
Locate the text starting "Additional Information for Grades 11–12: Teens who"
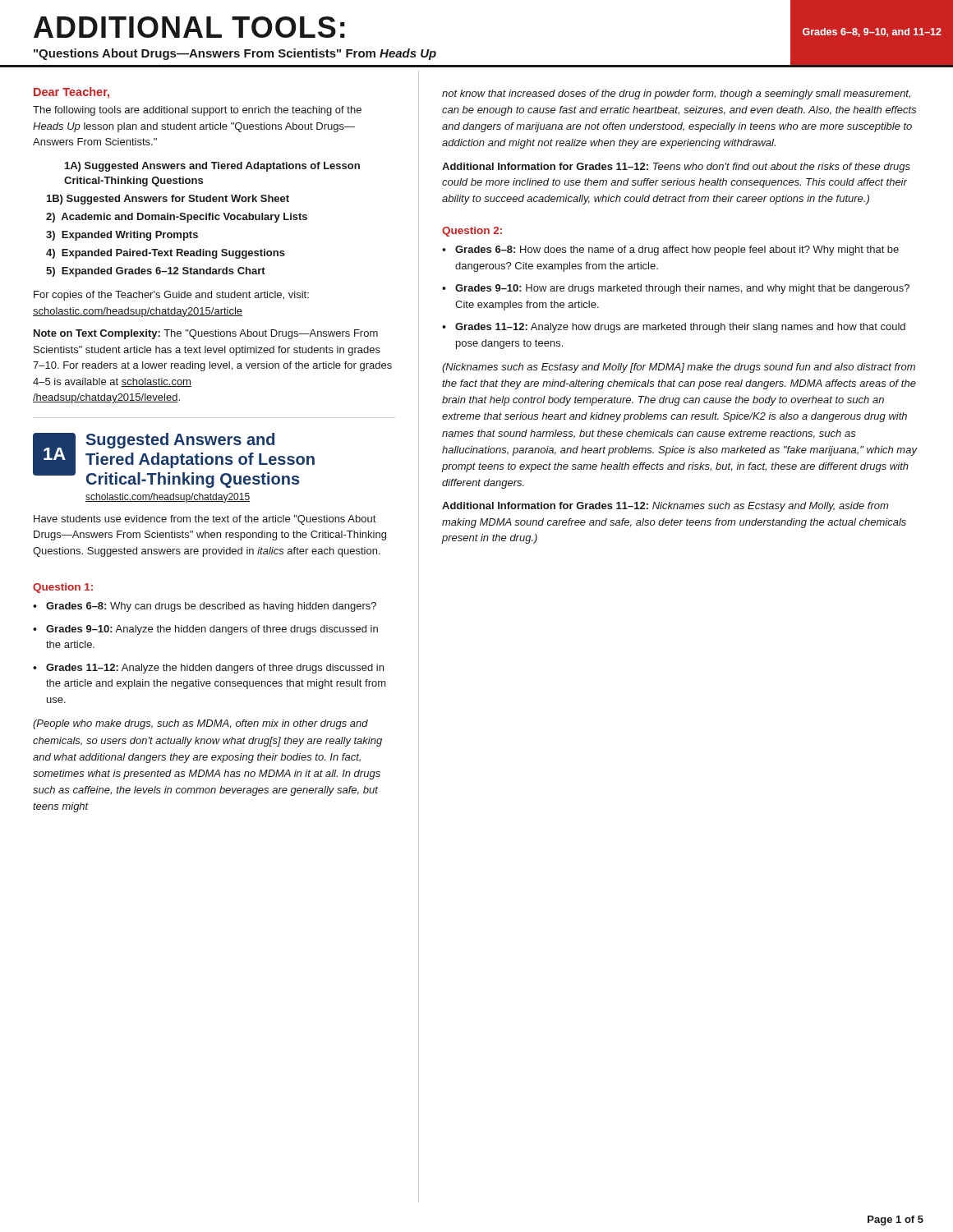click(683, 182)
